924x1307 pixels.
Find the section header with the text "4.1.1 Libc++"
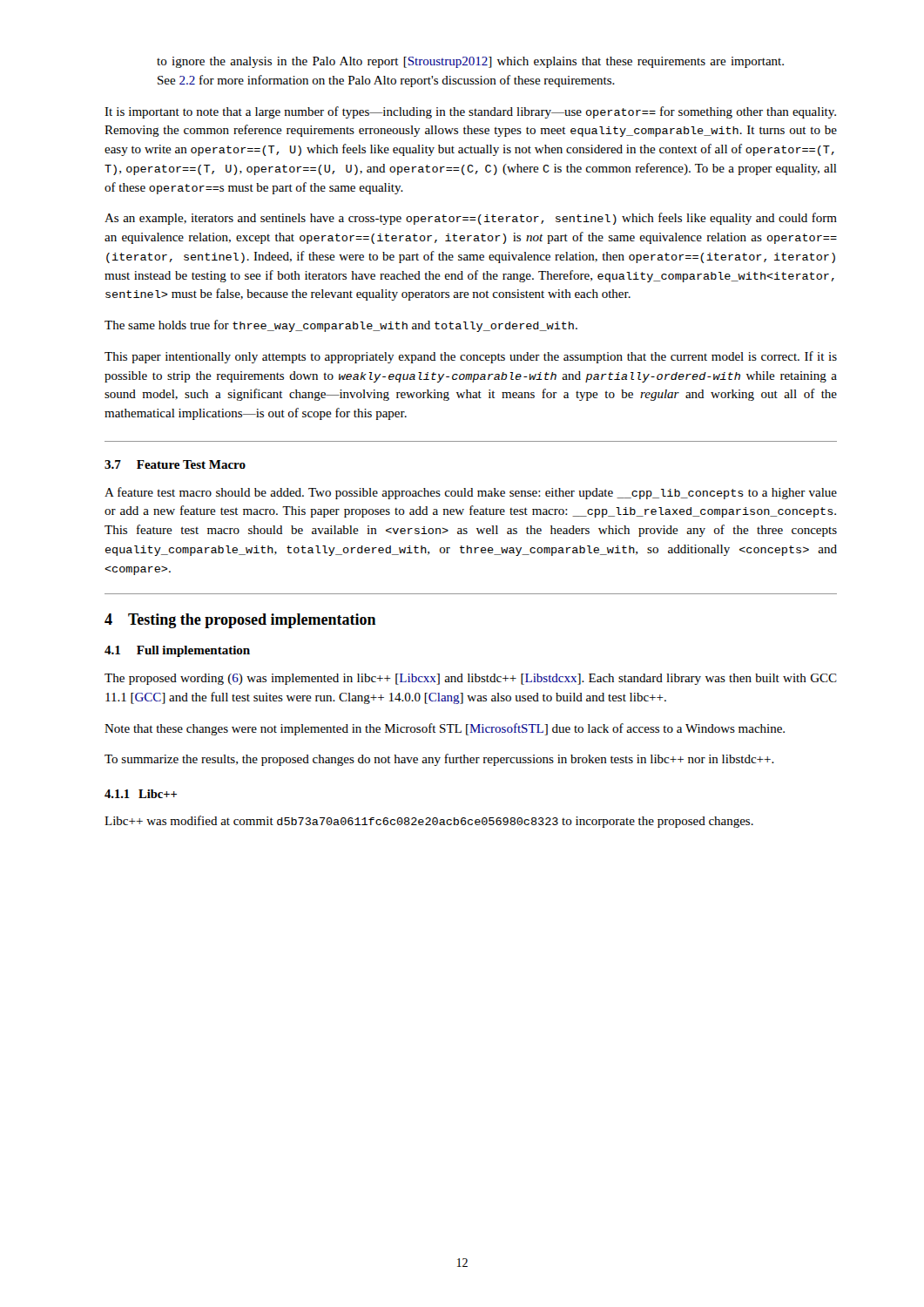pos(141,794)
